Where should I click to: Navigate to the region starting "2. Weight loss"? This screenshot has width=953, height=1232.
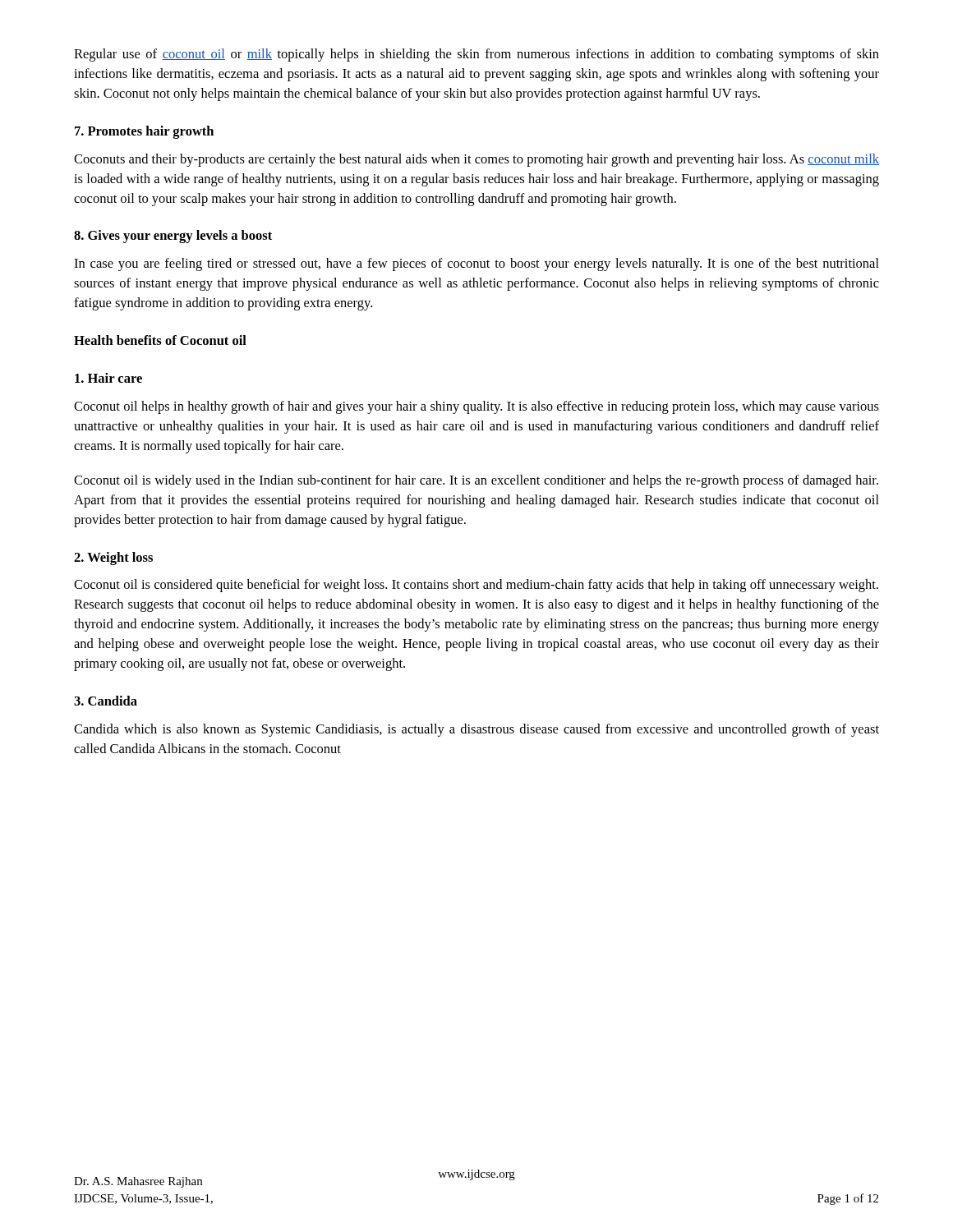[114, 557]
